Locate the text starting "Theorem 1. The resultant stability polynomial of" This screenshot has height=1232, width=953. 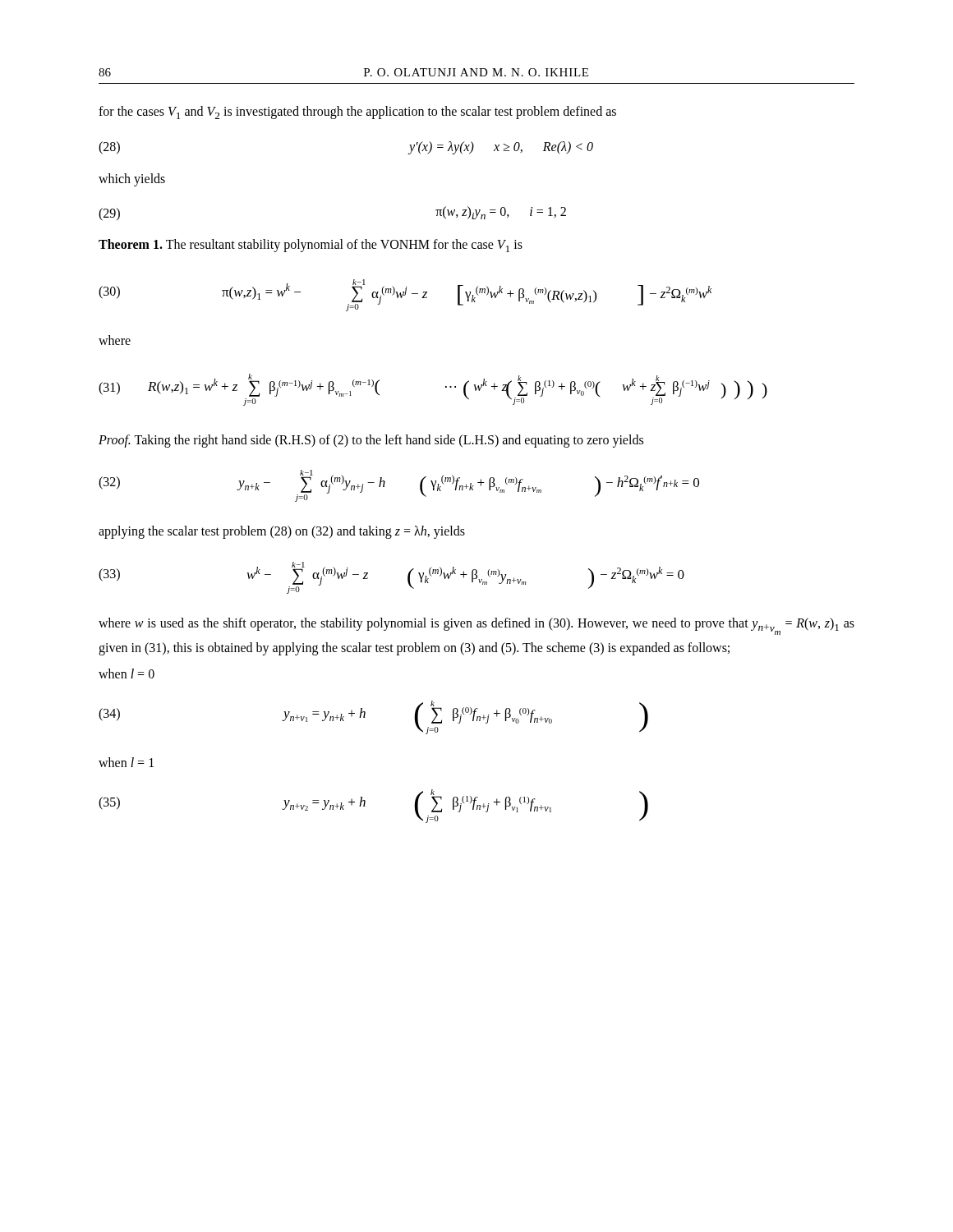tap(310, 246)
